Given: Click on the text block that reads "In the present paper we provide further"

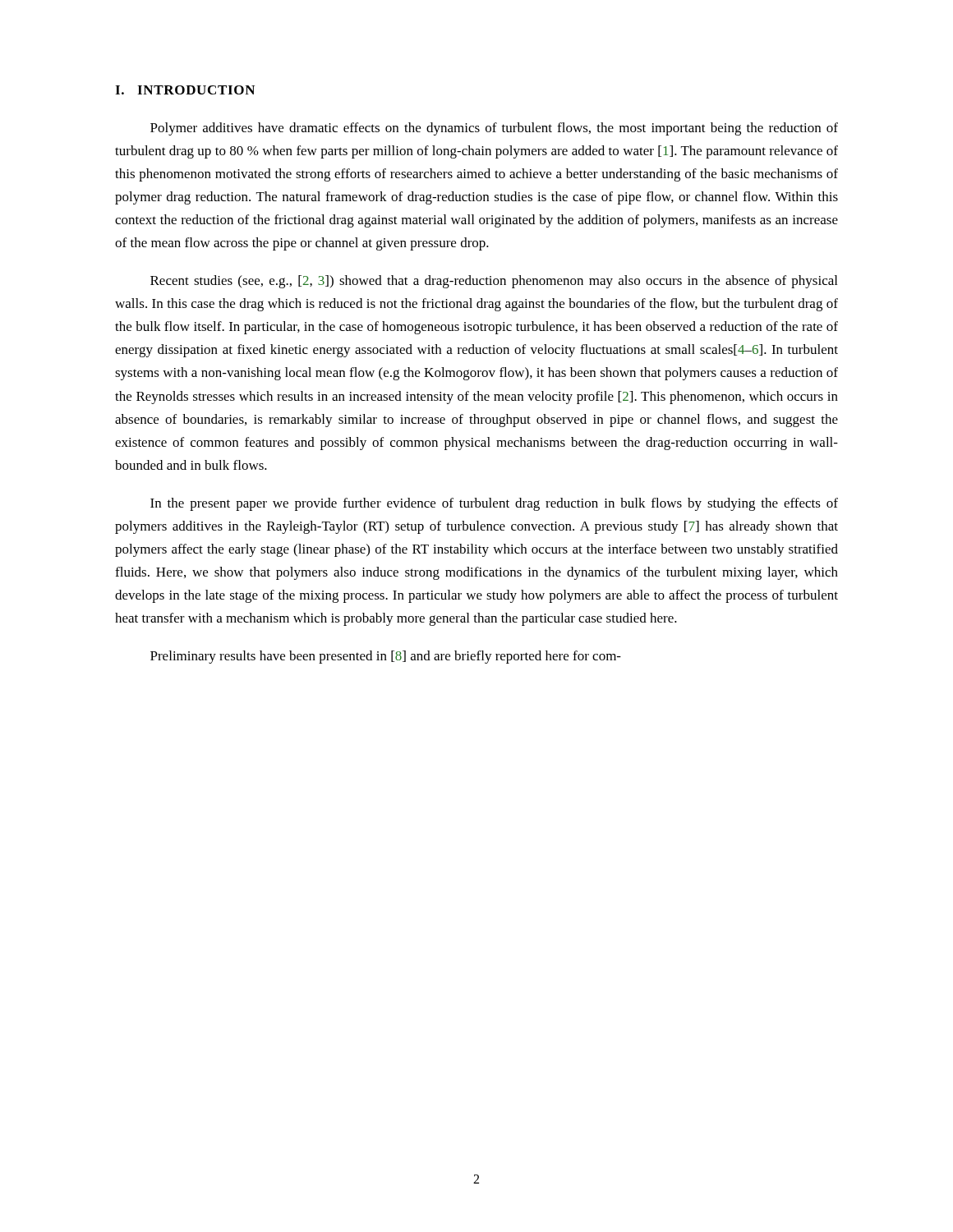Looking at the screenshot, I should (x=476, y=560).
